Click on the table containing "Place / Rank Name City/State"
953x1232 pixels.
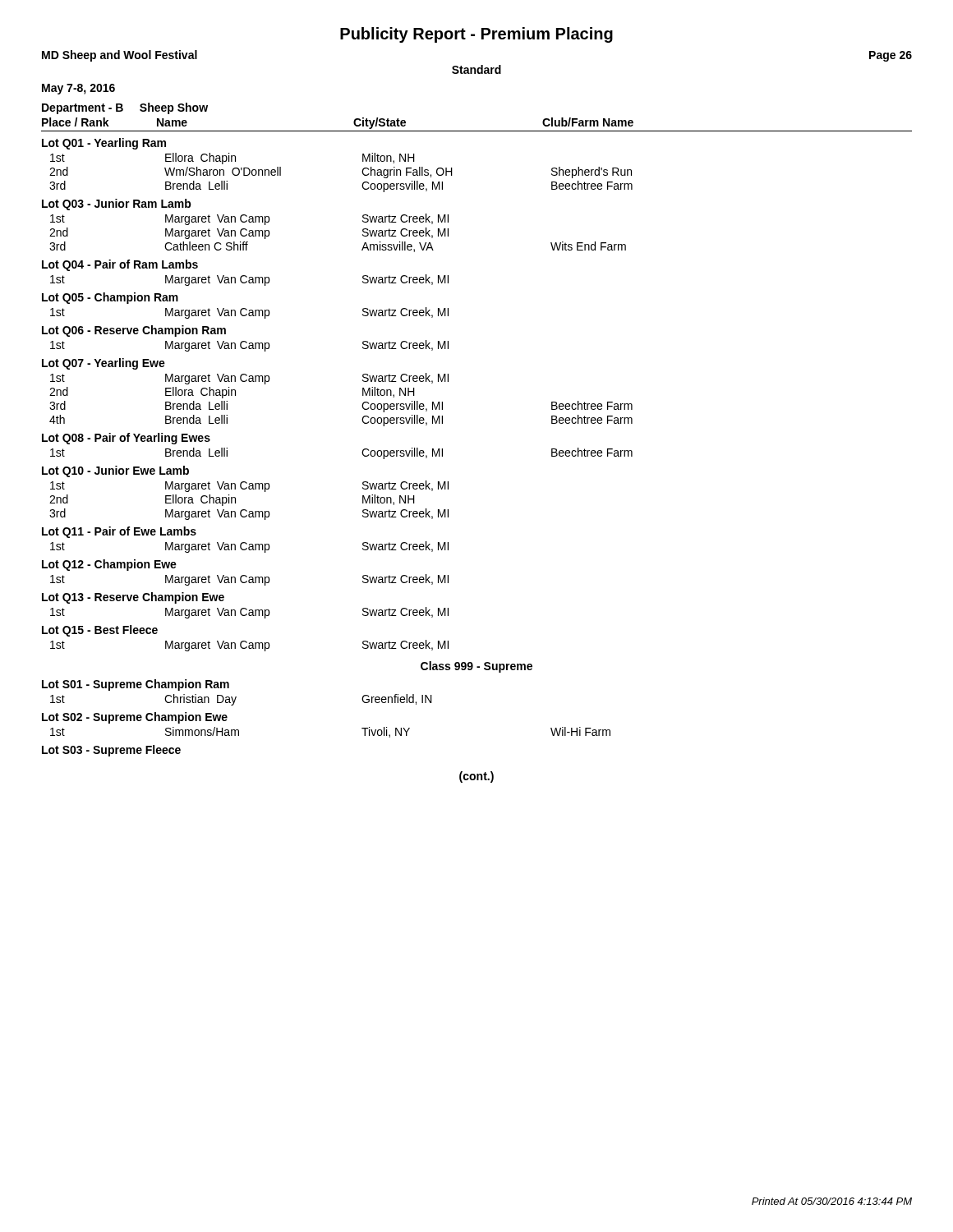click(476, 436)
